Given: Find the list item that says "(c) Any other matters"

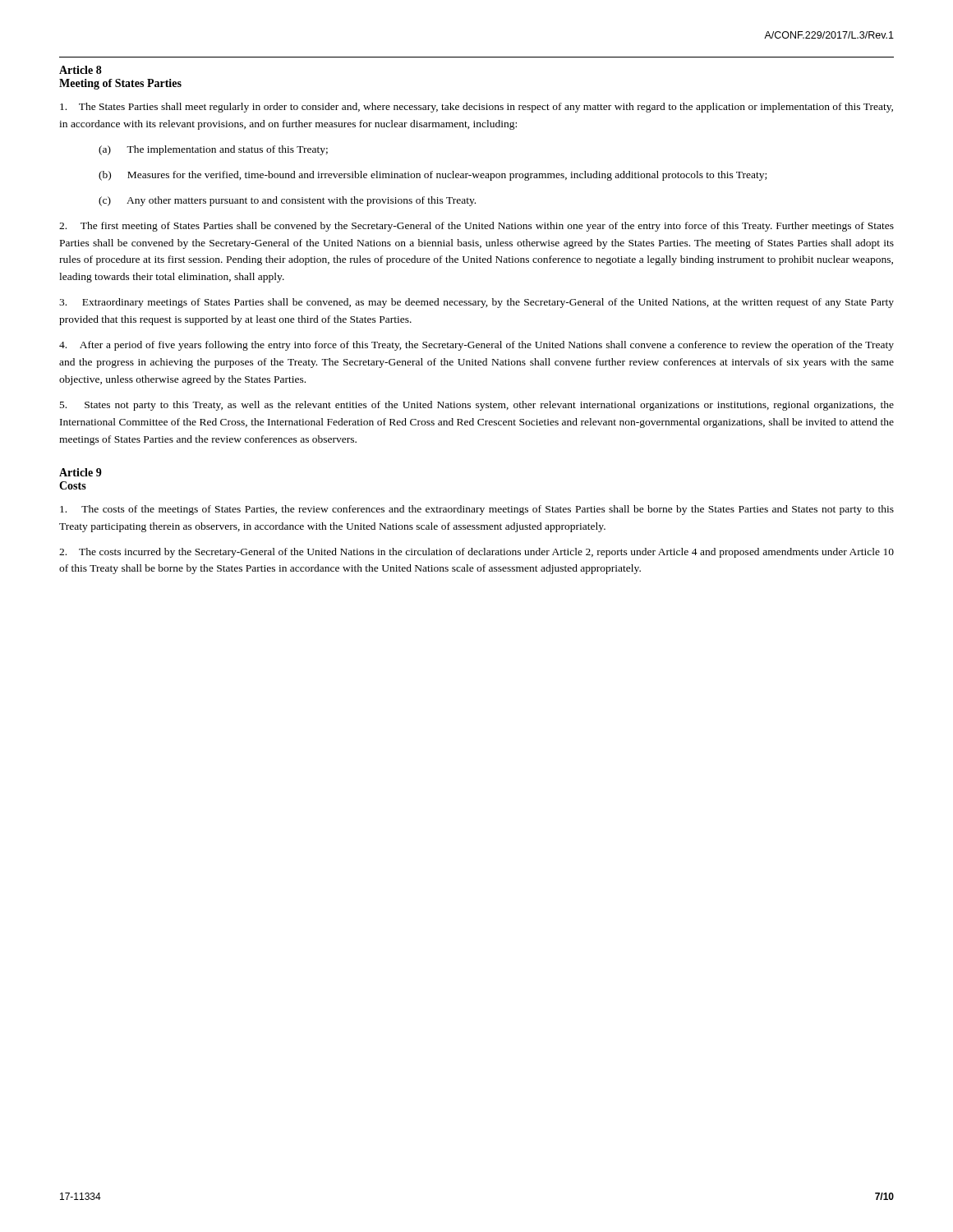Looking at the screenshot, I should tap(288, 201).
